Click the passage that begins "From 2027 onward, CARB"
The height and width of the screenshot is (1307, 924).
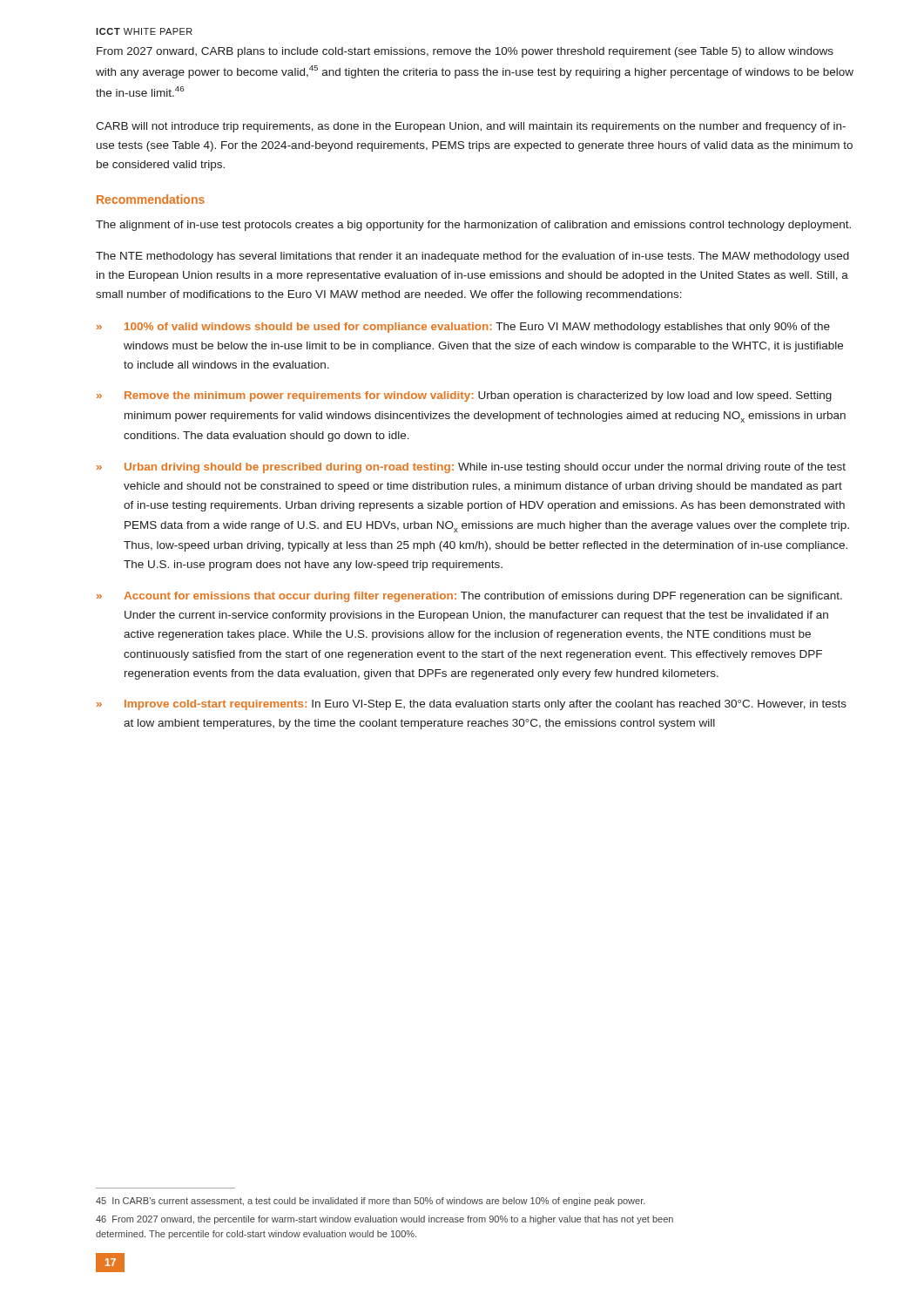(475, 72)
